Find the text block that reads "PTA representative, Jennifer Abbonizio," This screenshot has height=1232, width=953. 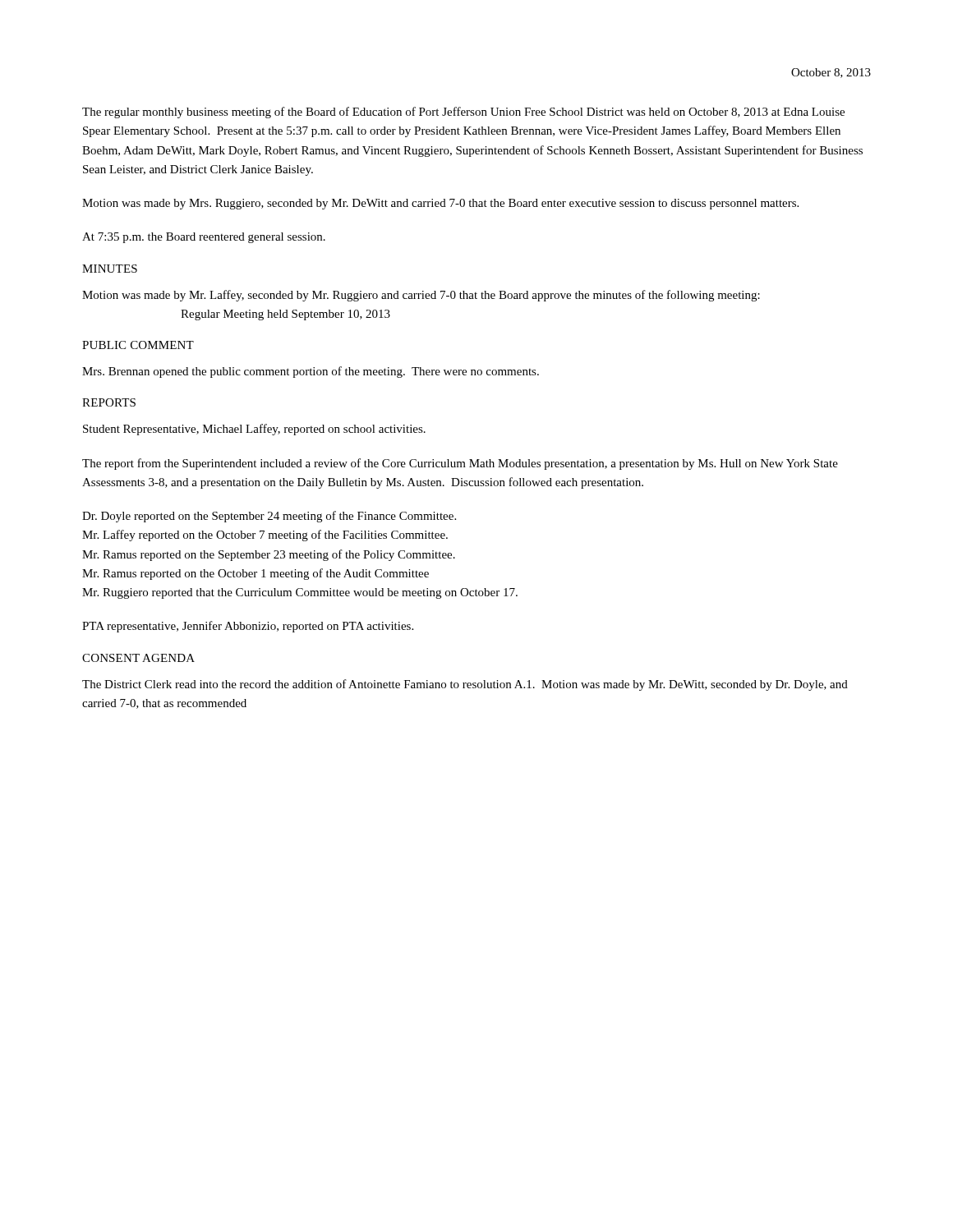point(248,626)
